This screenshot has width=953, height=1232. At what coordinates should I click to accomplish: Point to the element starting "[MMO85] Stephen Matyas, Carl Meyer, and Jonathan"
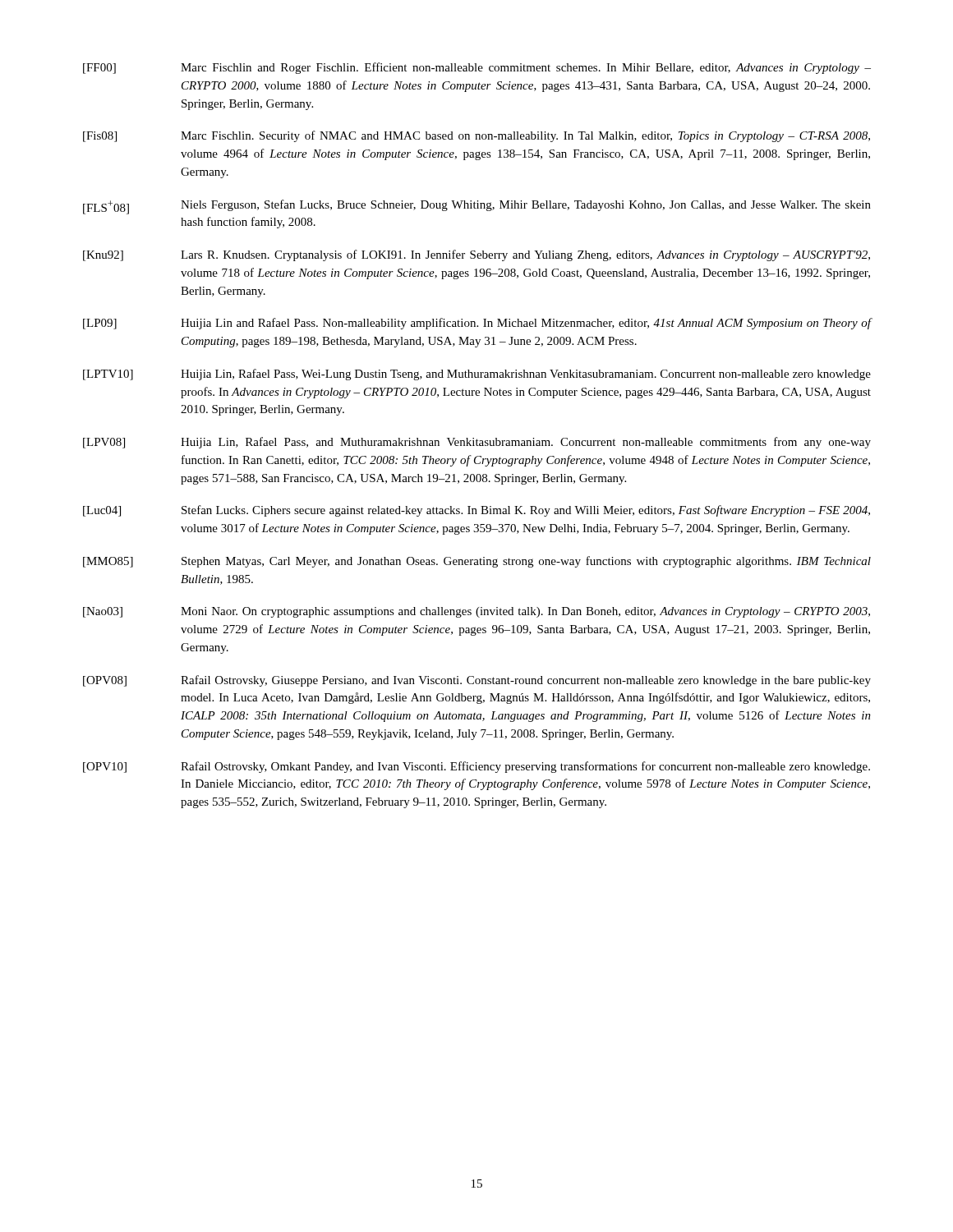[476, 570]
